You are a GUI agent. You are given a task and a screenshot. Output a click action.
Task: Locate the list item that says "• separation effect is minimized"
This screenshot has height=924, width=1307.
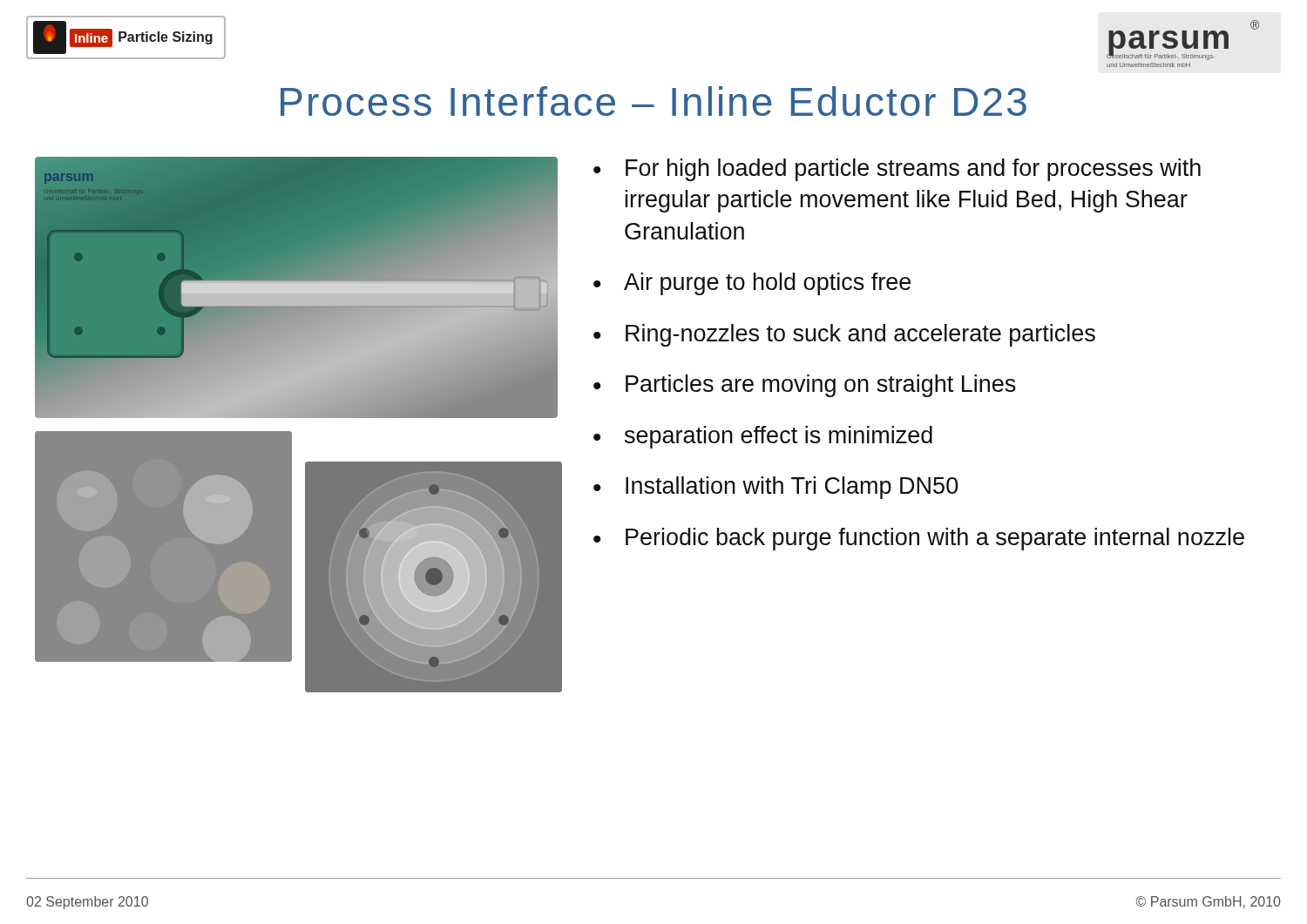[x=763, y=435]
